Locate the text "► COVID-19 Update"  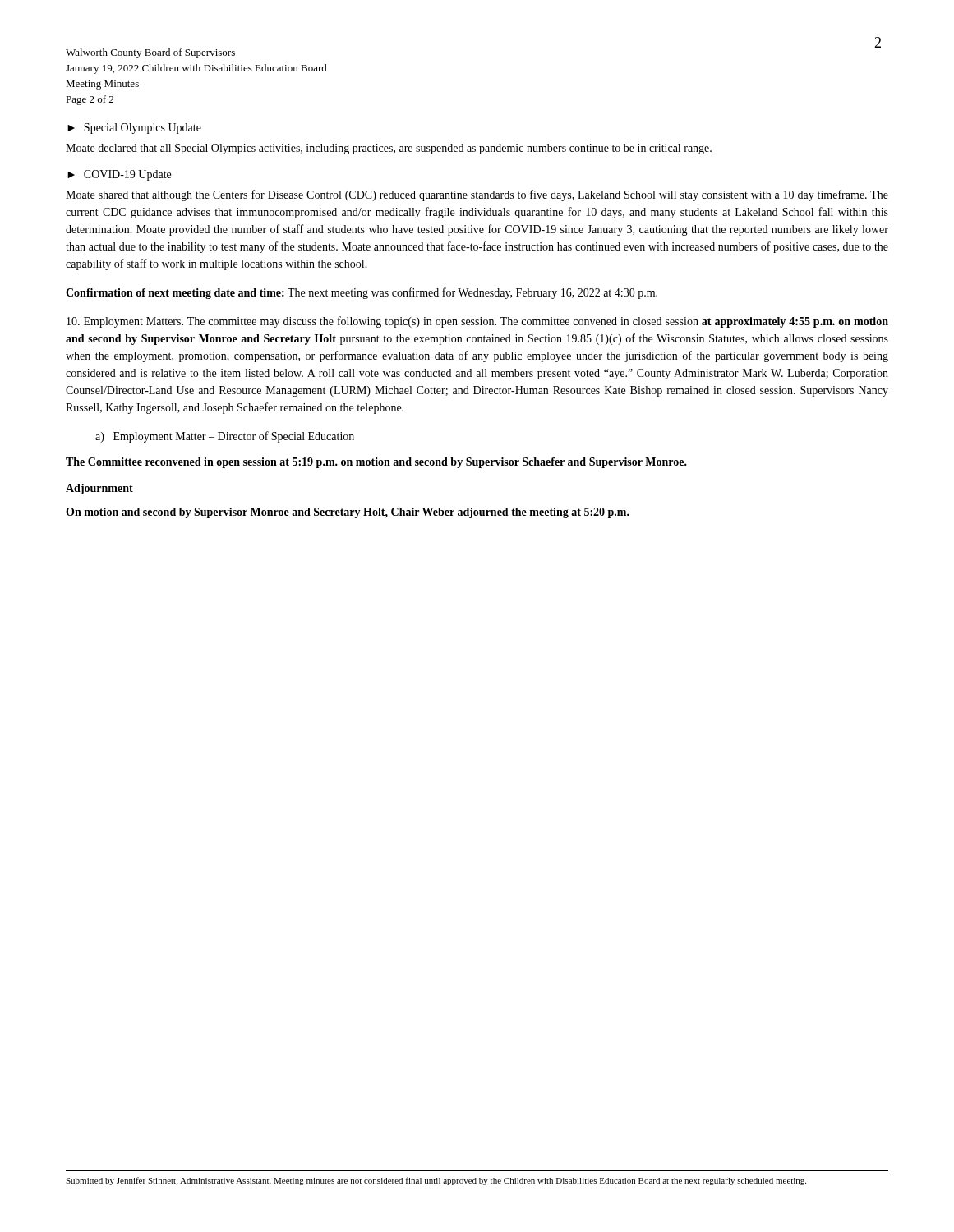click(x=119, y=175)
